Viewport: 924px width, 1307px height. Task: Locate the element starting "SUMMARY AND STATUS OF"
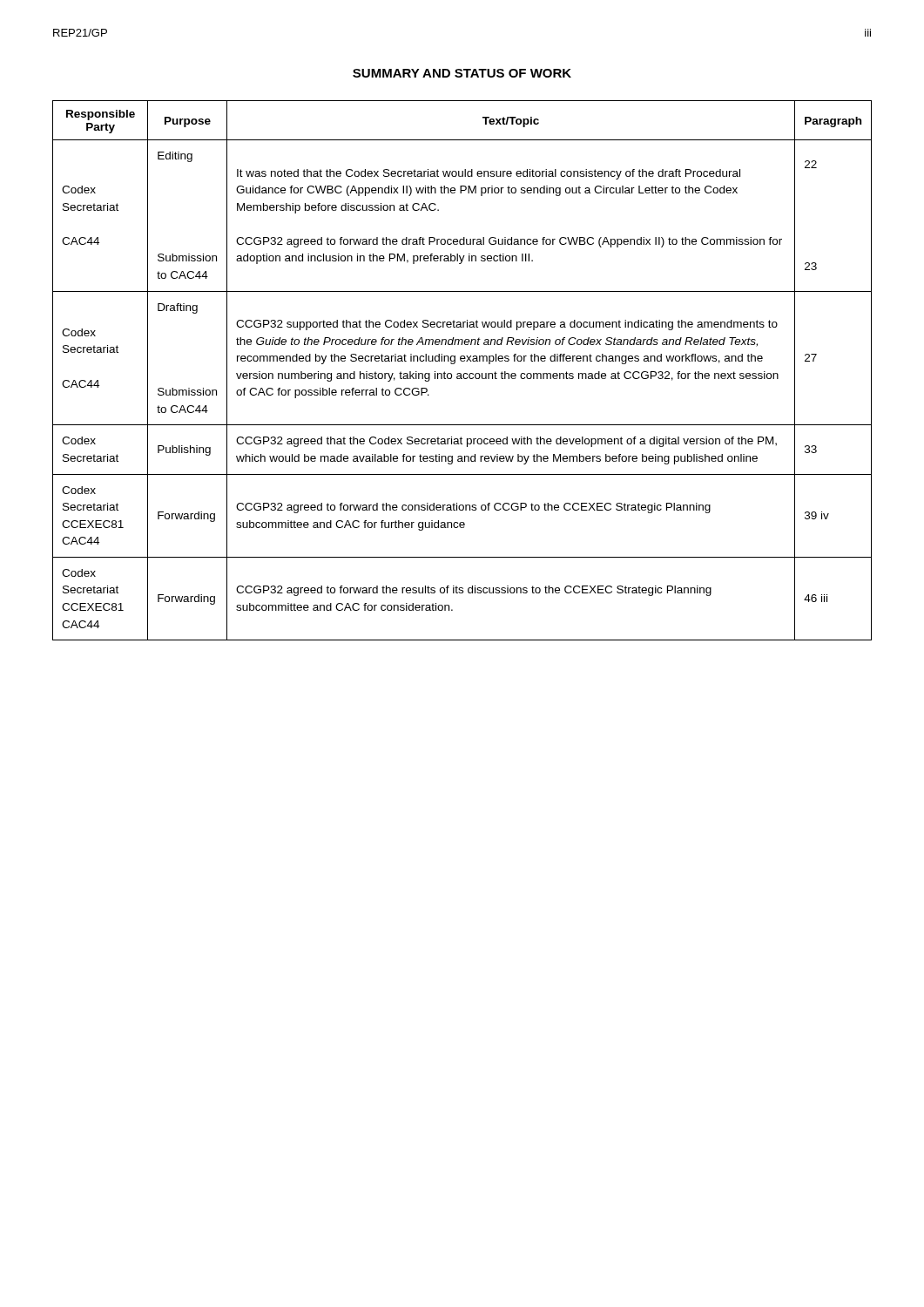click(462, 73)
